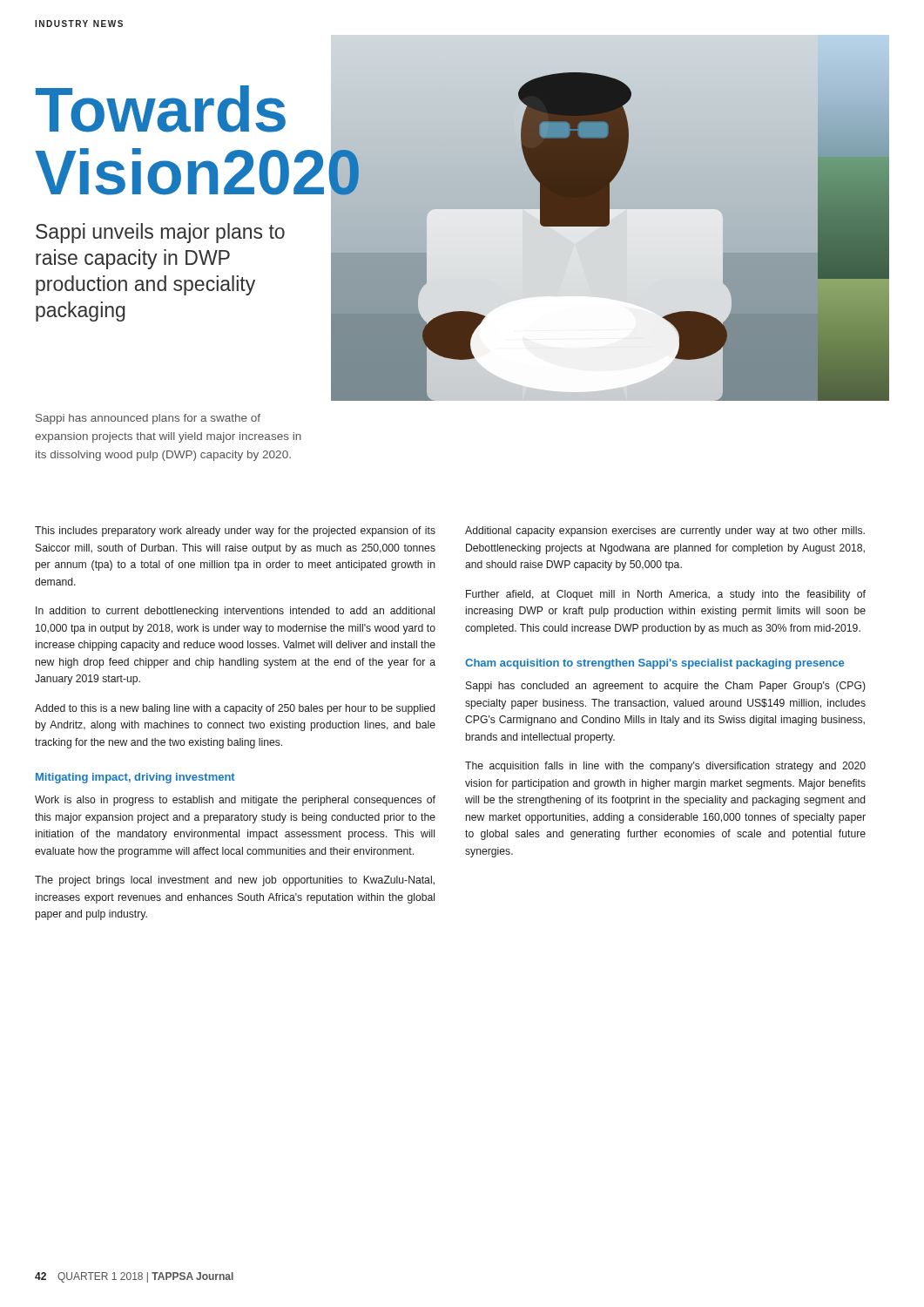Image resolution: width=924 pixels, height=1307 pixels.
Task: Locate the text block that reads "The acquisition falls in"
Action: [665, 809]
